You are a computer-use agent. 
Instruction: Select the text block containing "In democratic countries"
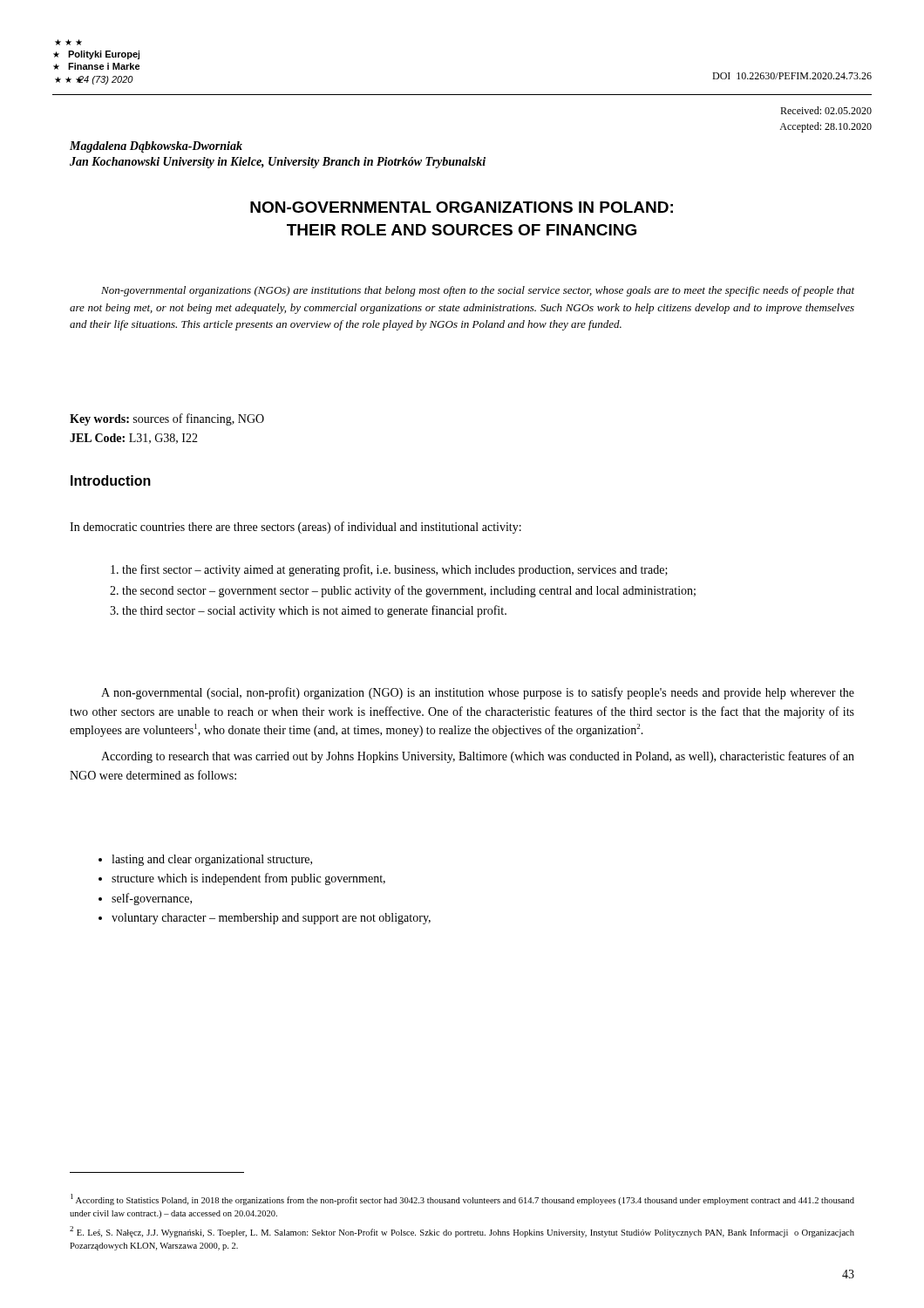click(462, 527)
